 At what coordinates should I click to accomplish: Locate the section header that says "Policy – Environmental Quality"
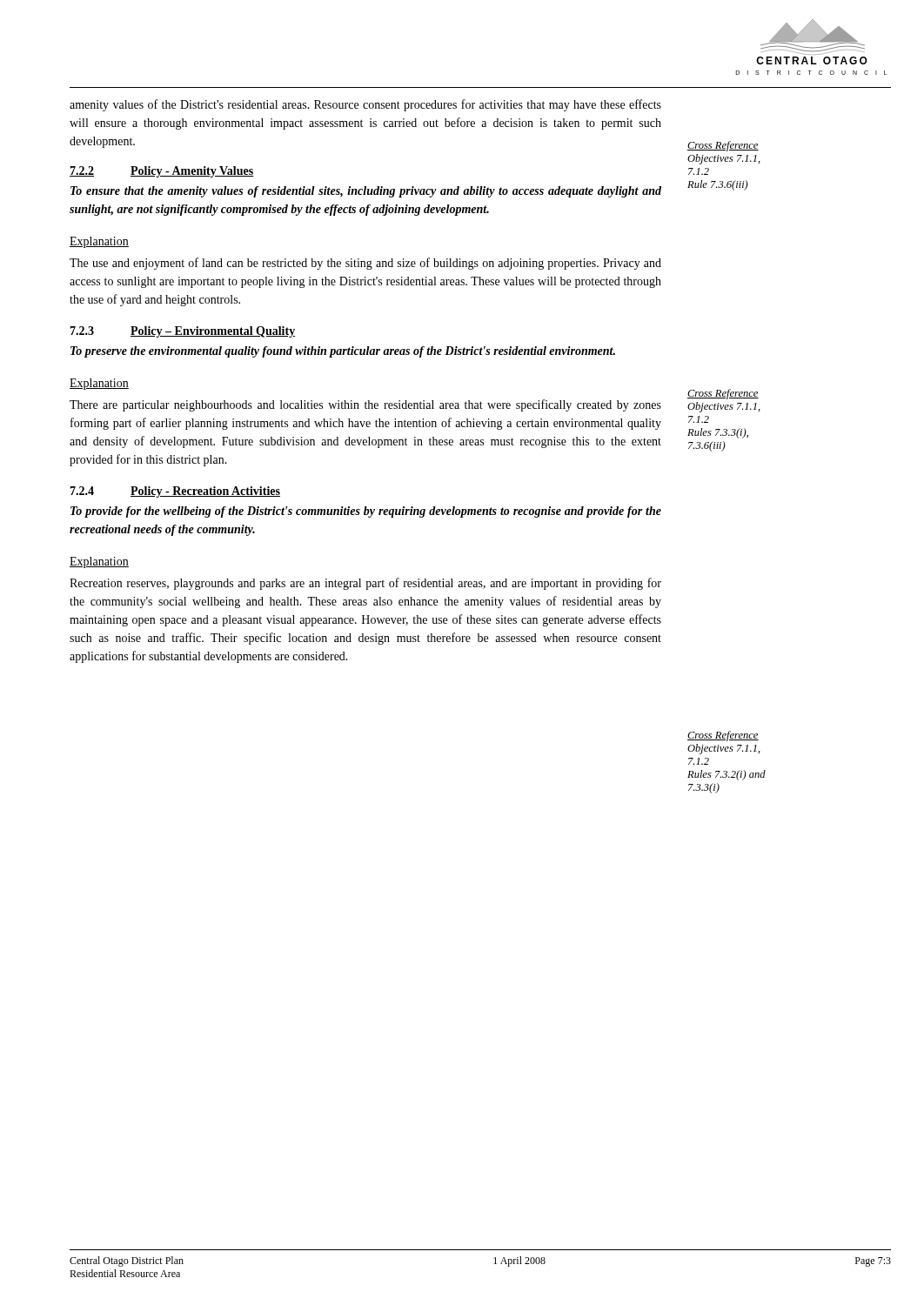coord(213,331)
